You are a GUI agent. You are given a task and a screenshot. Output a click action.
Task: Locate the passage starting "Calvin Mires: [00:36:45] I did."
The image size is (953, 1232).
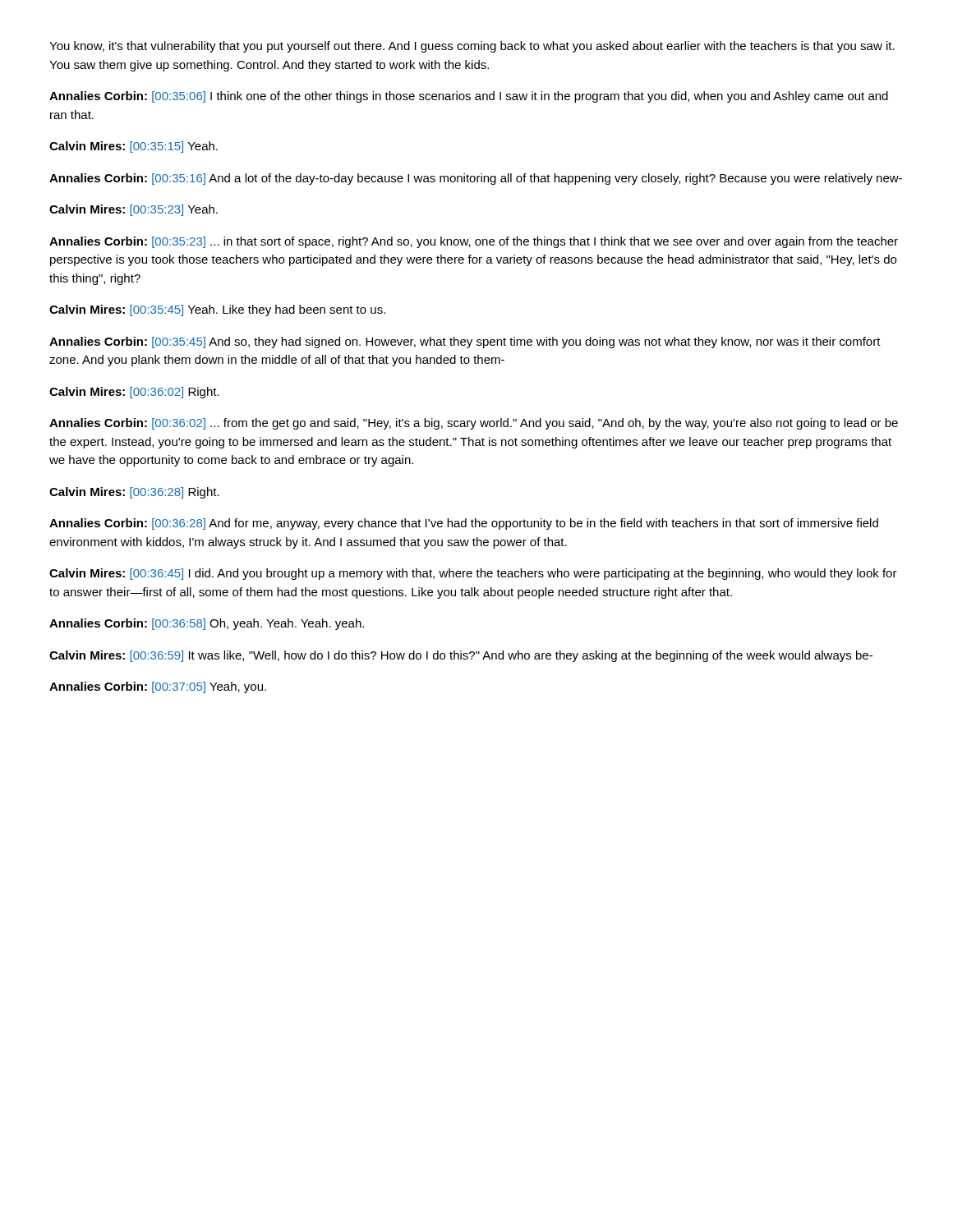[x=476, y=583]
